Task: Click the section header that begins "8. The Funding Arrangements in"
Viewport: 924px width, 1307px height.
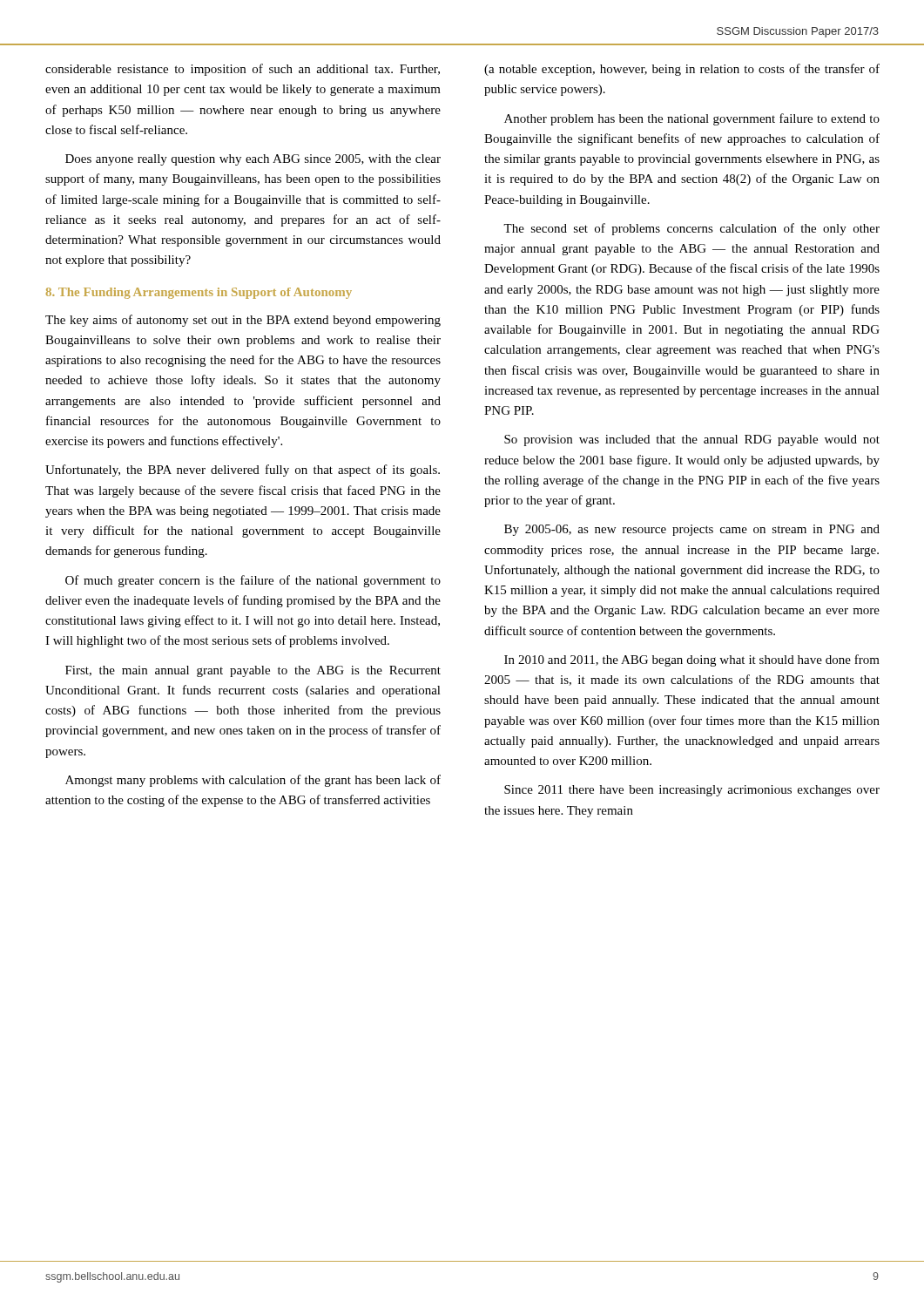Action: [199, 291]
